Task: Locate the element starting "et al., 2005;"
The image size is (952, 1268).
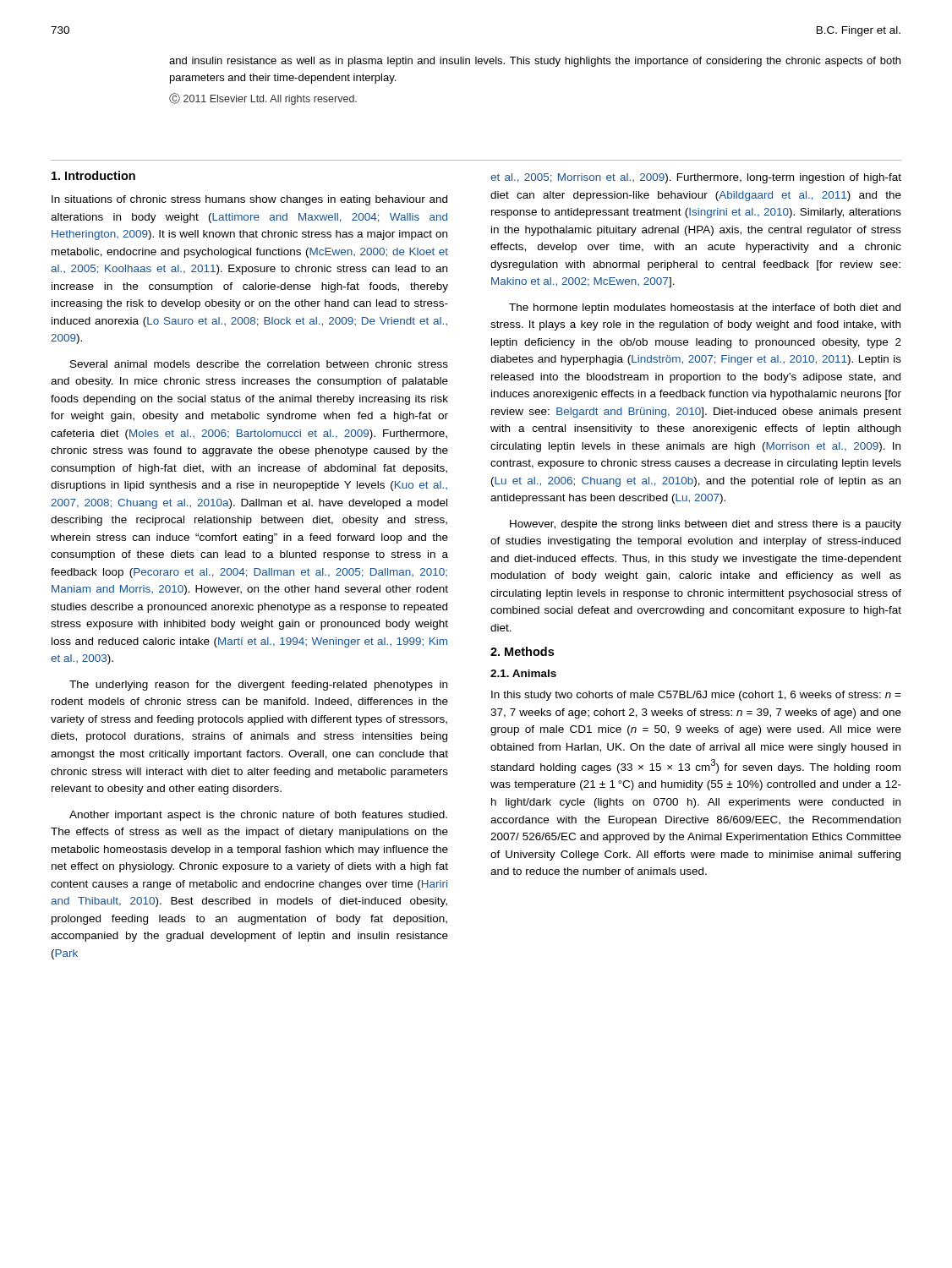Action: coord(696,403)
